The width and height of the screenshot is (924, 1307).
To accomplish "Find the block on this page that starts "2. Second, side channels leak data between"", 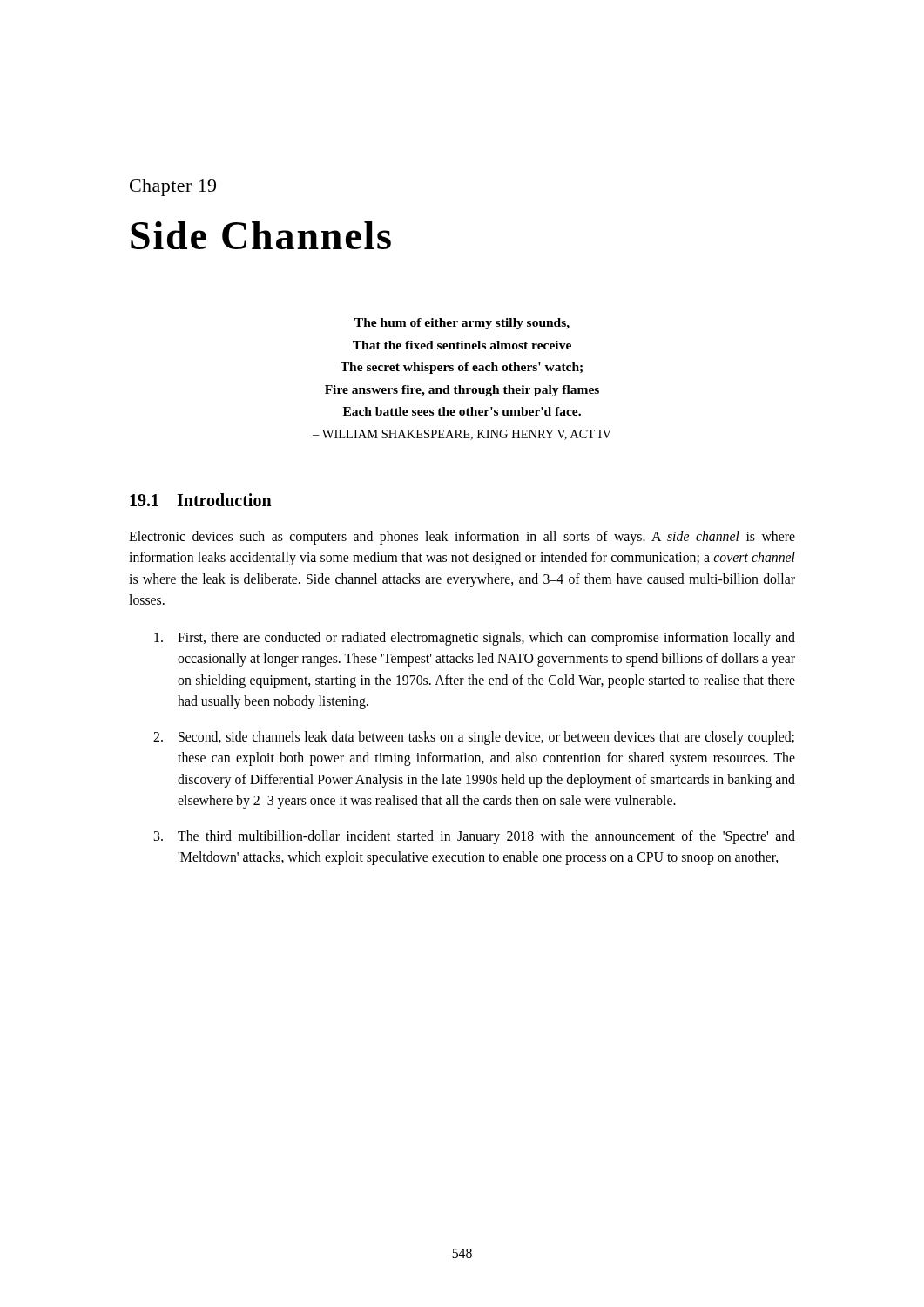I will coord(474,769).
